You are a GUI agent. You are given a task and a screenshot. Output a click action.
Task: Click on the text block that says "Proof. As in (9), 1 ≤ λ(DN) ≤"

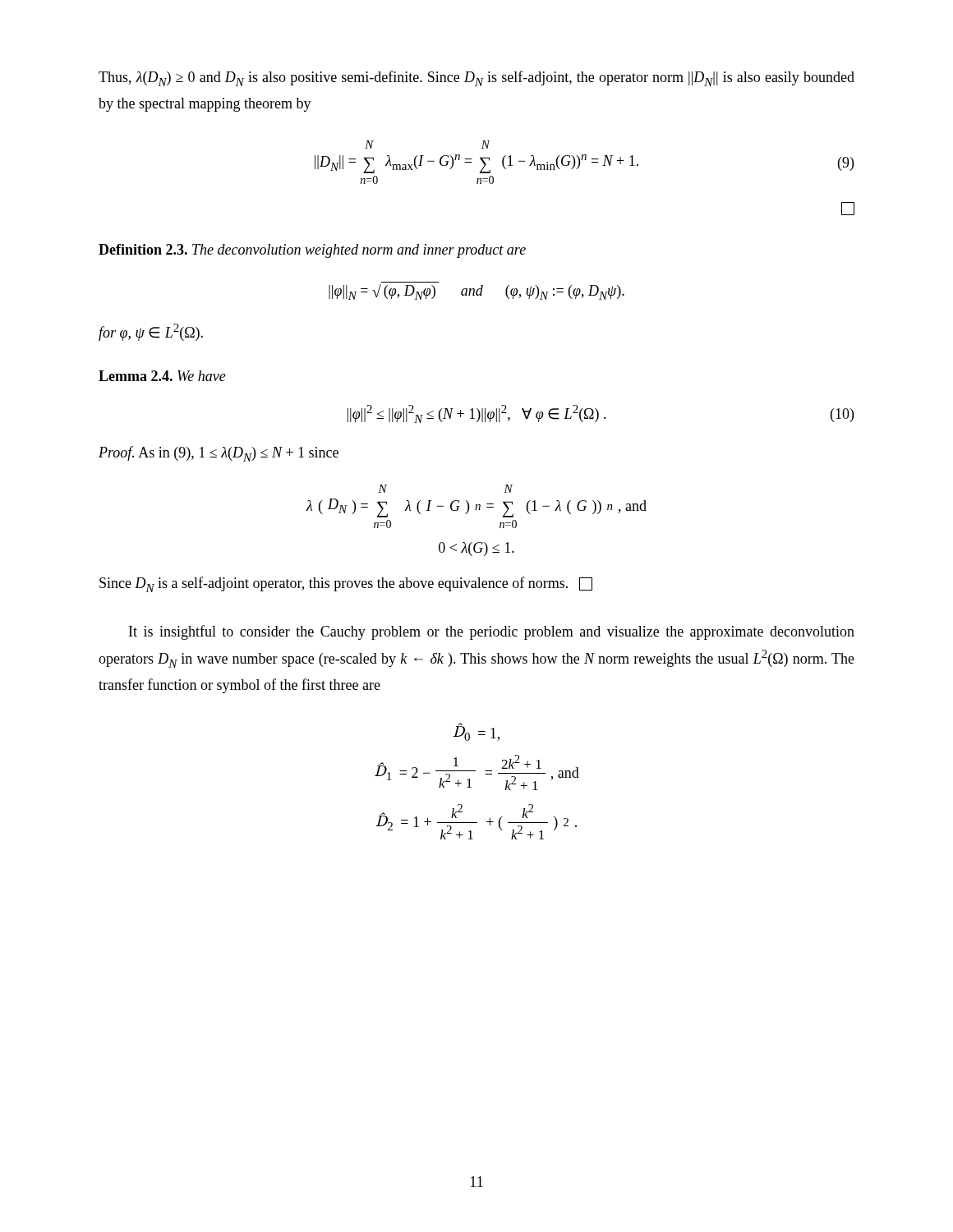coord(219,454)
